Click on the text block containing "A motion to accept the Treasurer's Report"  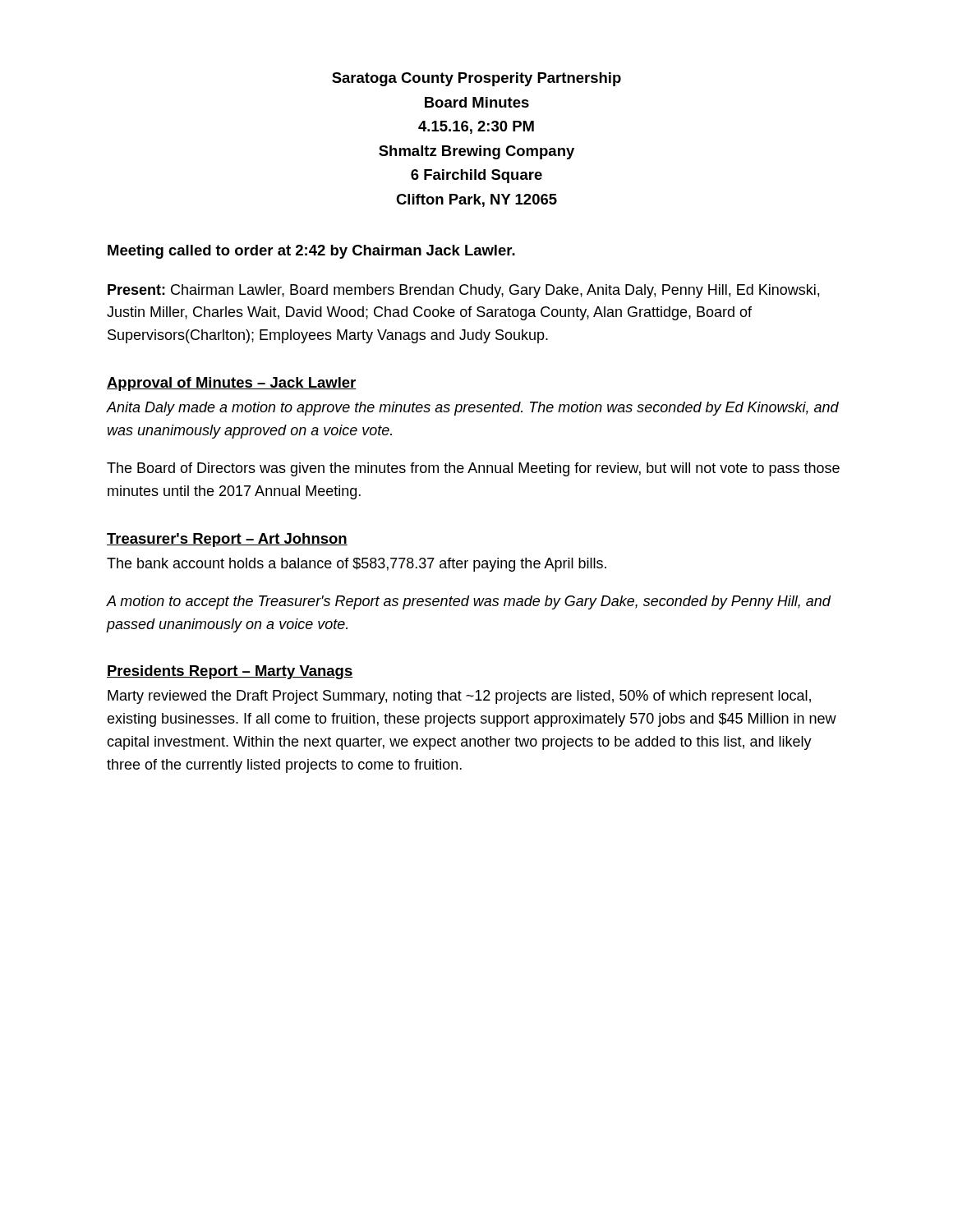coord(469,612)
